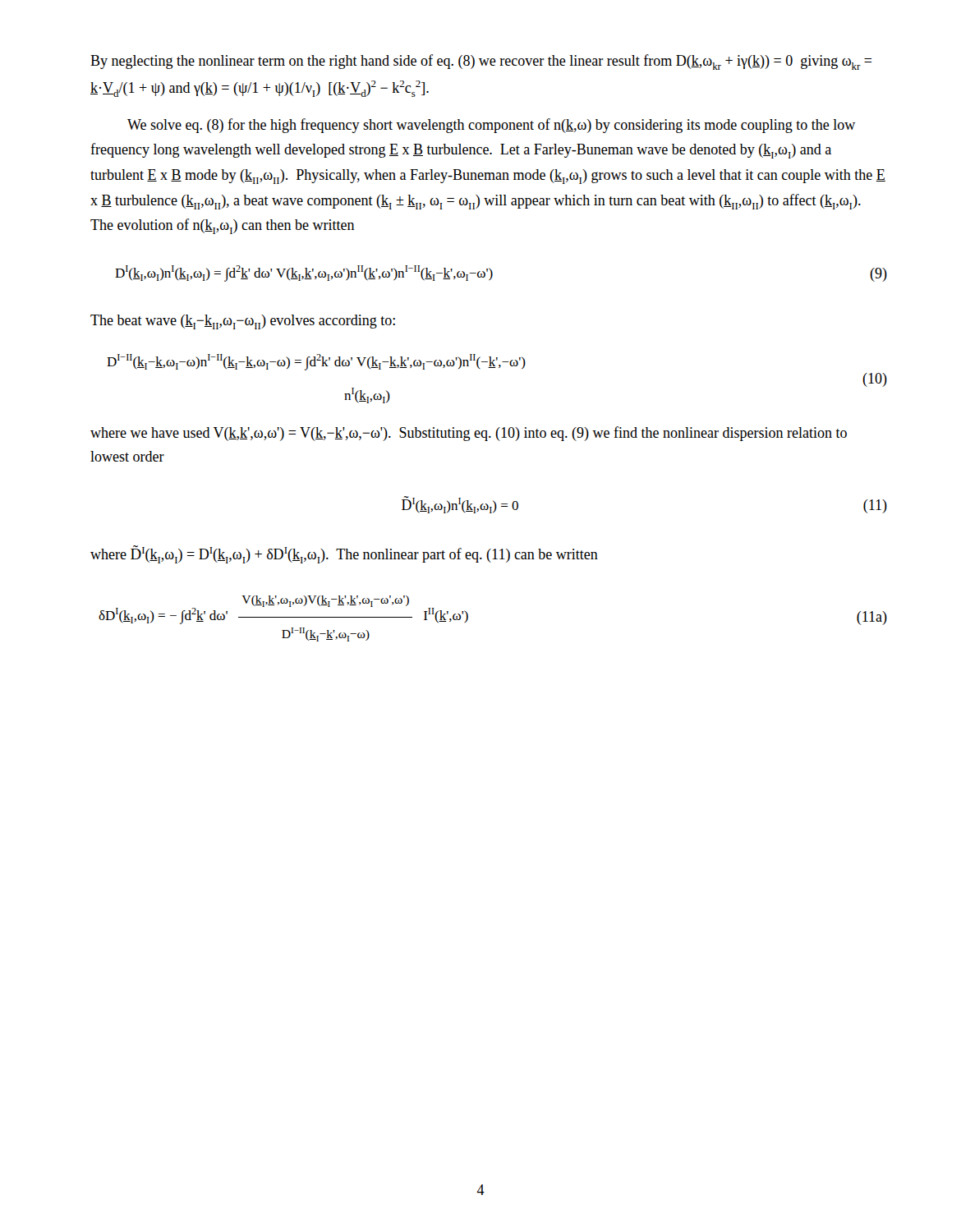Find the block on this page that starts "By neglecting the nonlinear"
Viewport: 961px width, 1232px height.
tap(481, 76)
